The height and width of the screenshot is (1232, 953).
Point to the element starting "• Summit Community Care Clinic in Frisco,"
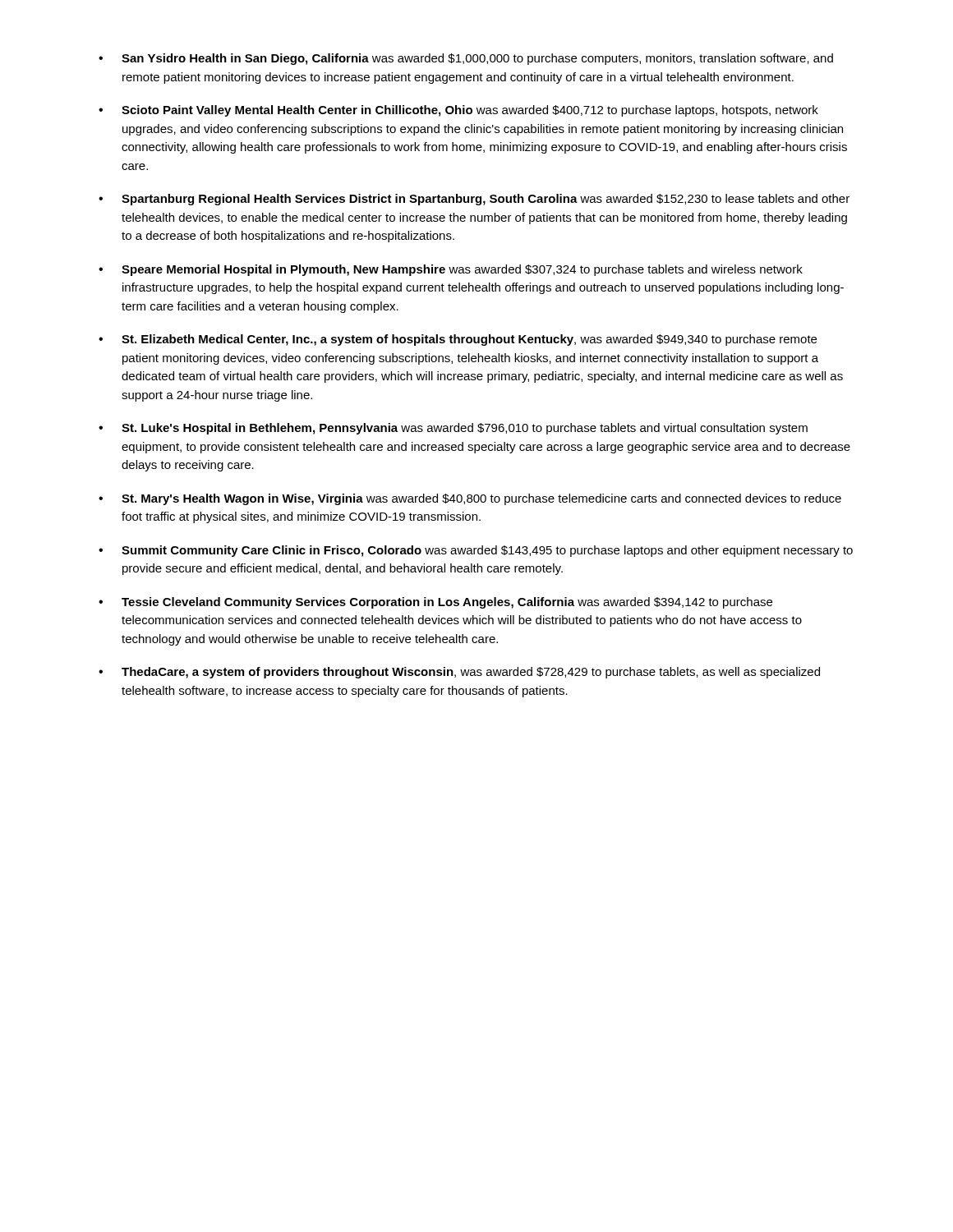click(x=476, y=559)
